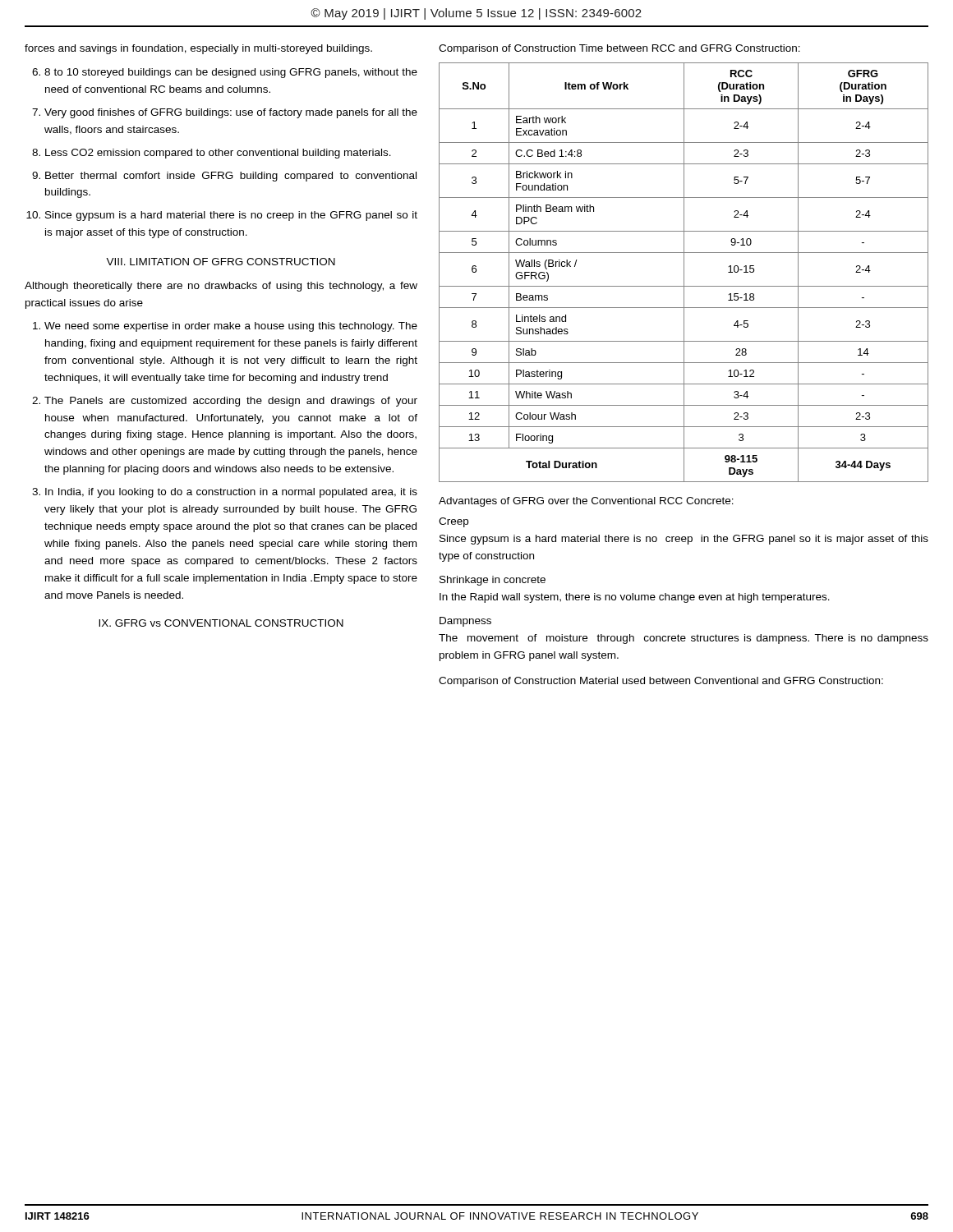
Task: Find the text block that reads "Advantages of GFRG over the"
Action: pyautogui.click(x=586, y=500)
